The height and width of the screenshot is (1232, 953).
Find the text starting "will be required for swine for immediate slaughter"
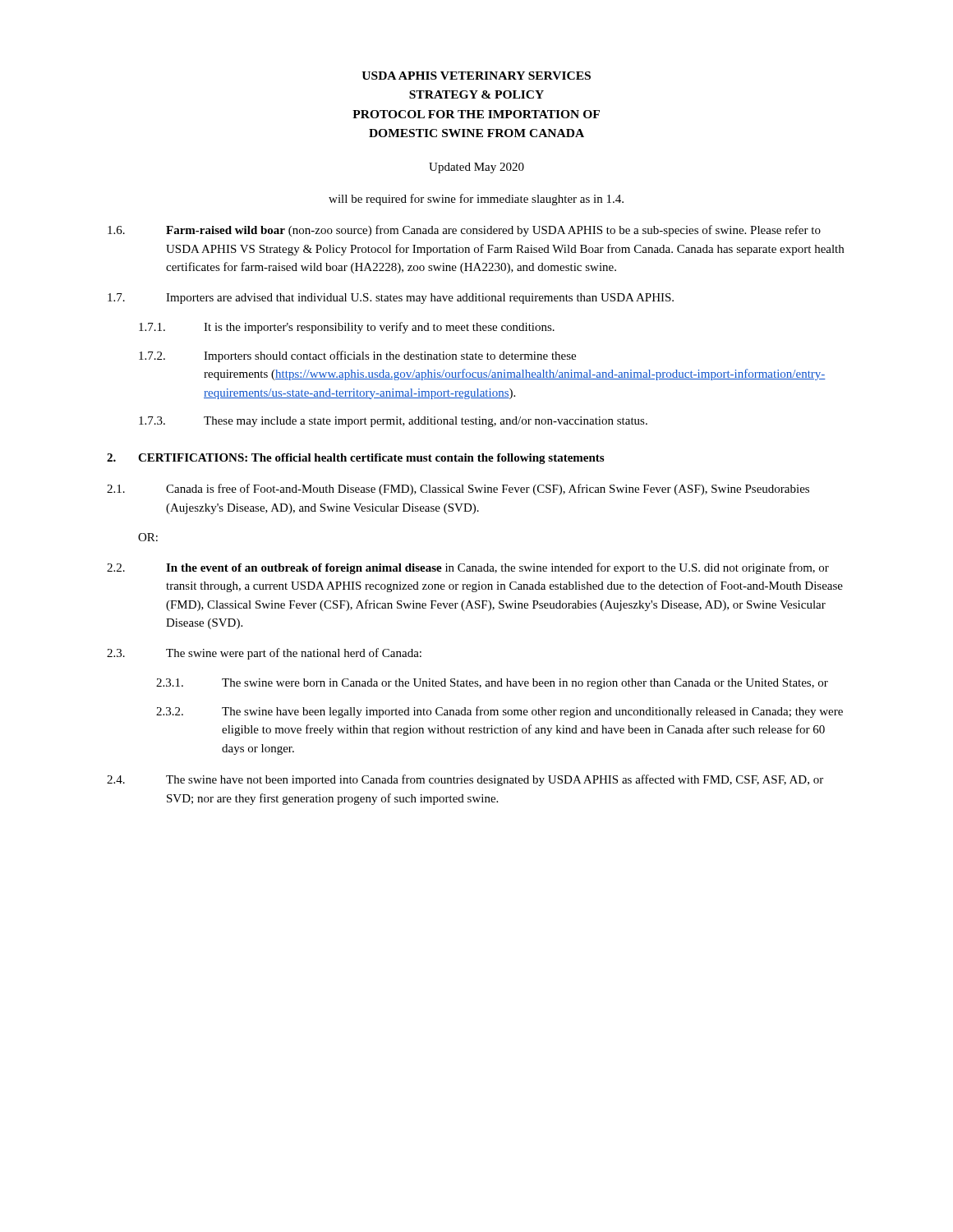click(x=476, y=199)
